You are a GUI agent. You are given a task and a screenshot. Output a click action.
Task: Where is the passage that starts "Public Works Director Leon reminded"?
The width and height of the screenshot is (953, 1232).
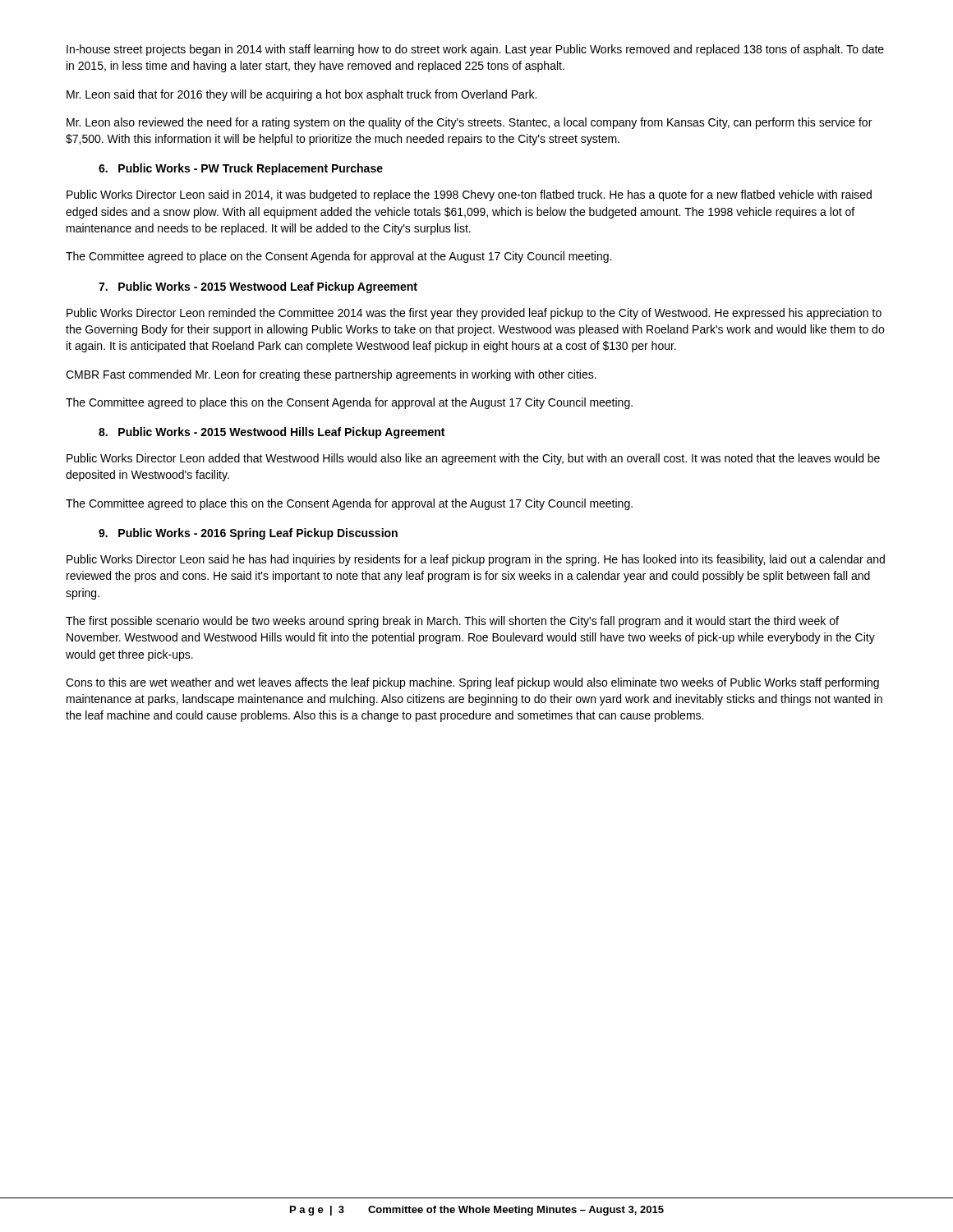(475, 329)
